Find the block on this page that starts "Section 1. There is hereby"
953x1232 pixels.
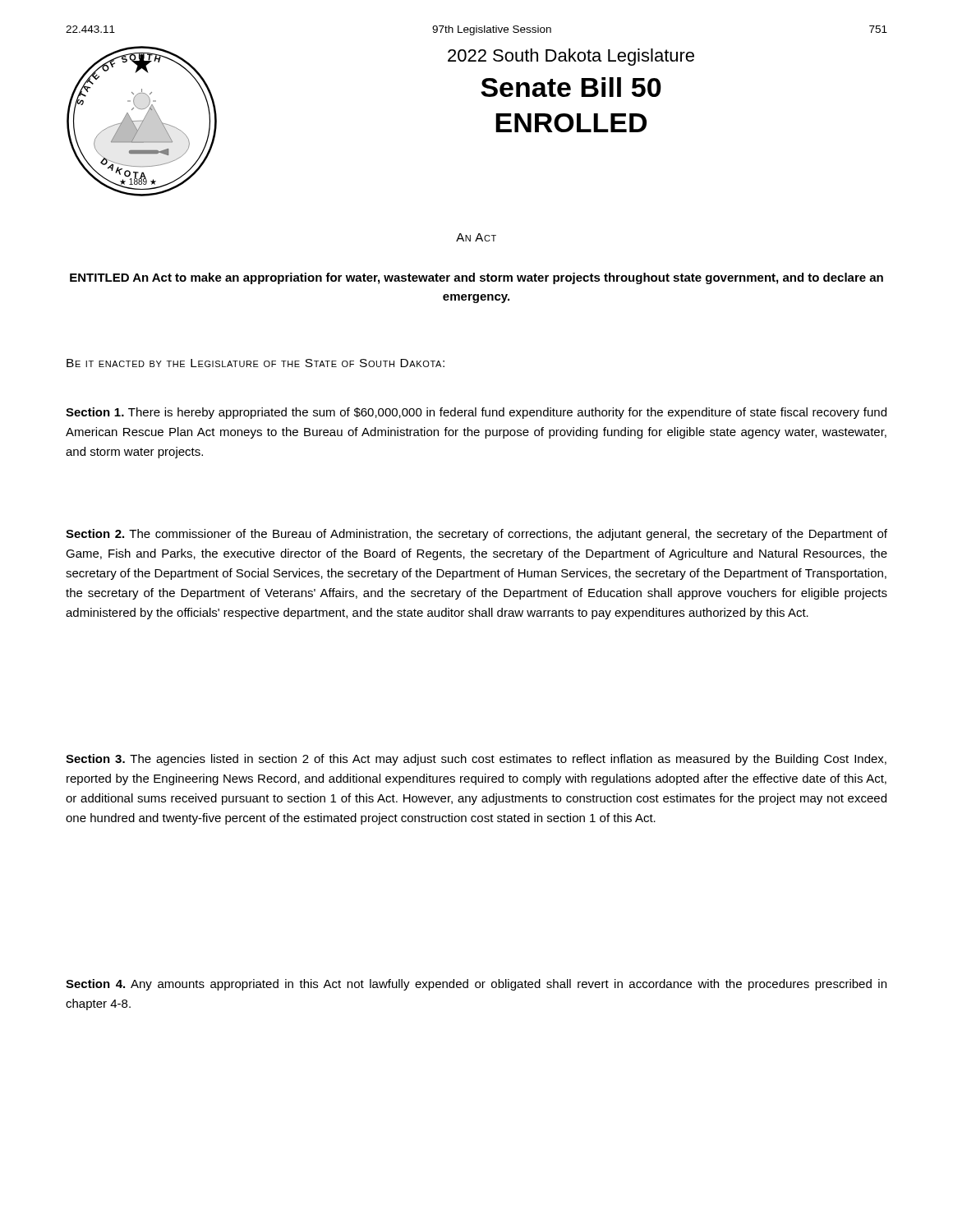(x=476, y=432)
